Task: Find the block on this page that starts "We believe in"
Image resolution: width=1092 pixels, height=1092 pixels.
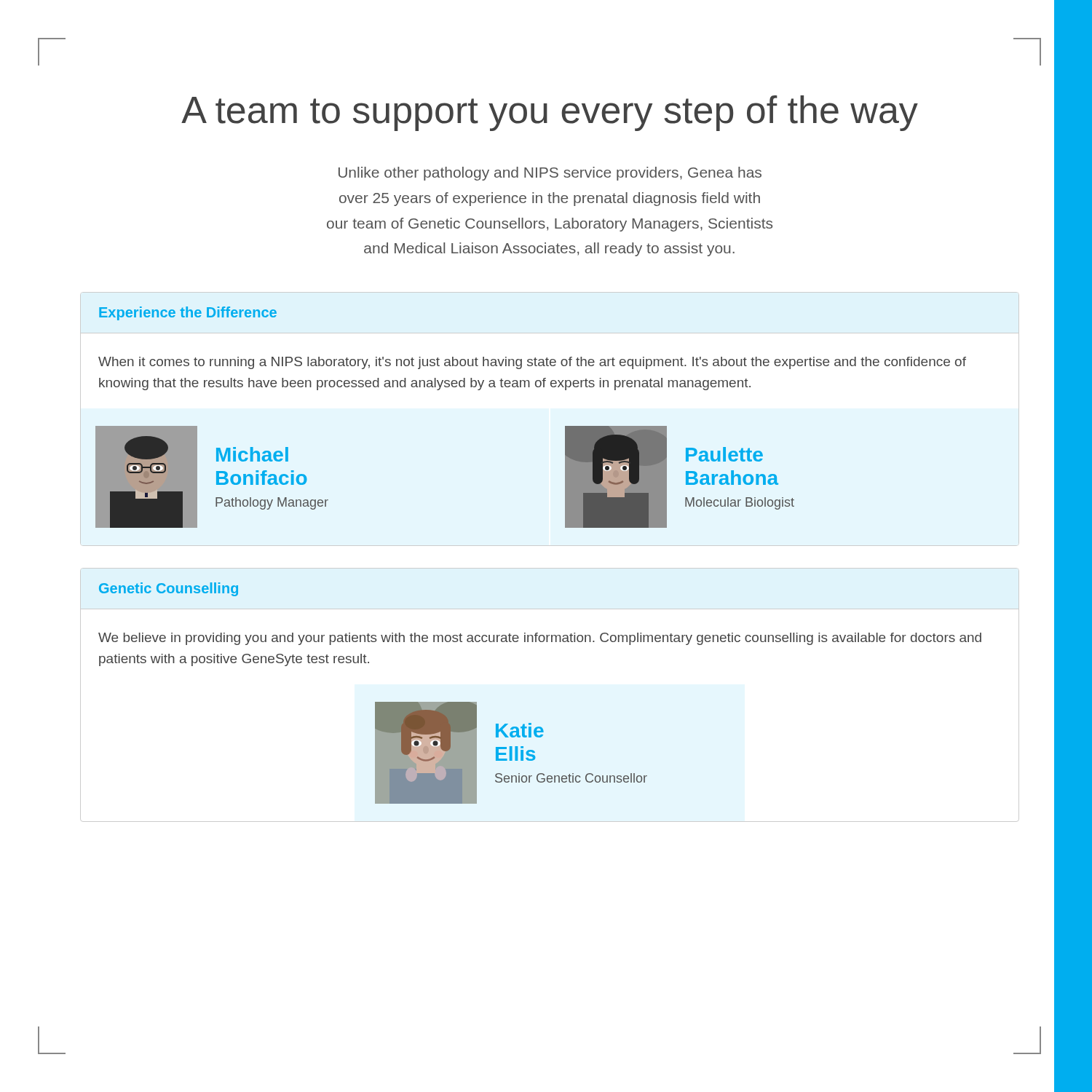Action: (x=540, y=648)
